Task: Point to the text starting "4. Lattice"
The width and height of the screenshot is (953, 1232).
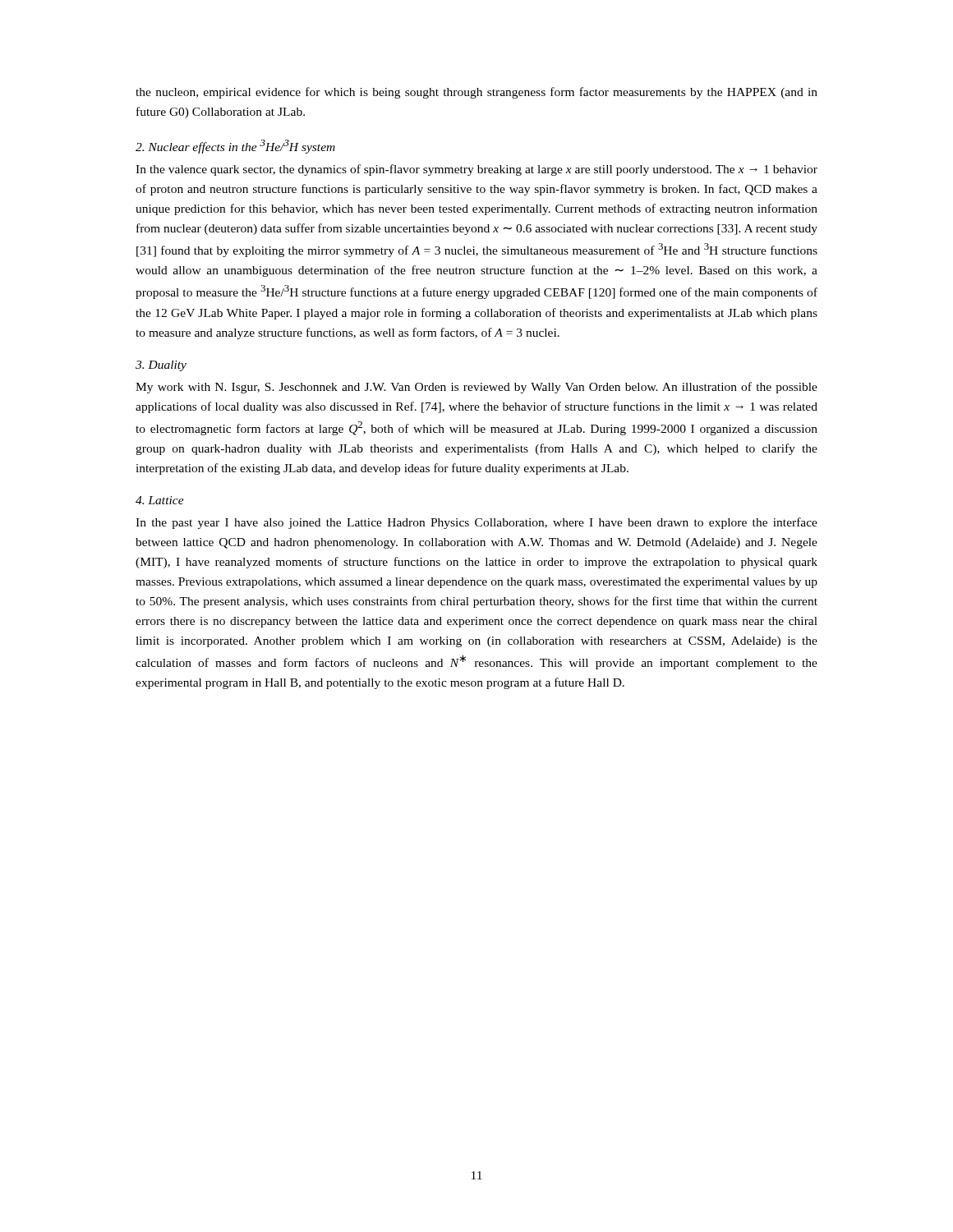Action: 160,500
